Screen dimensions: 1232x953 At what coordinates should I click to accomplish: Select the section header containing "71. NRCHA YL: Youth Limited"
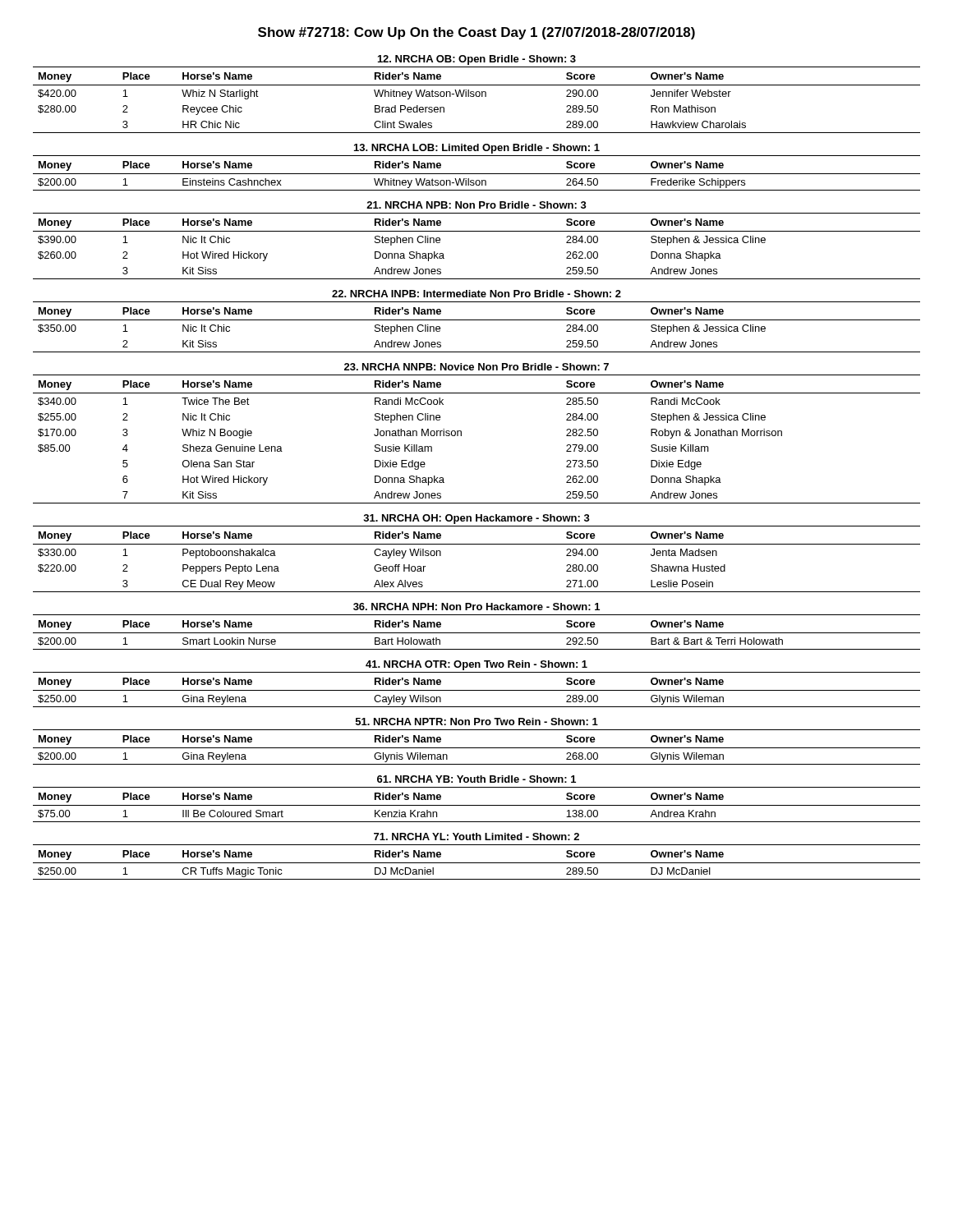[x=476, y=837]
